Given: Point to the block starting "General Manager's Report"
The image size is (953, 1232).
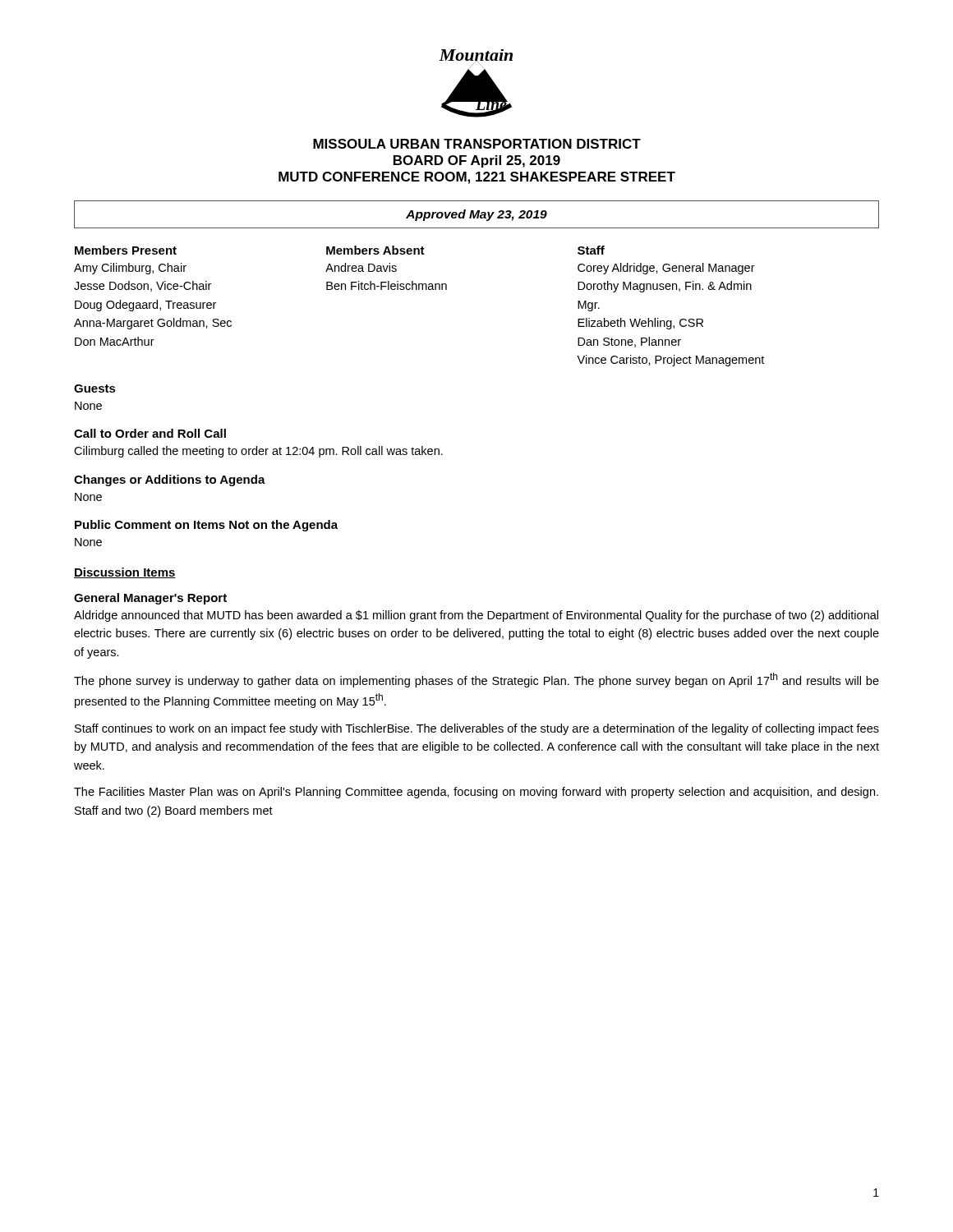Looking at the screenshot, I should pos(150,597).
